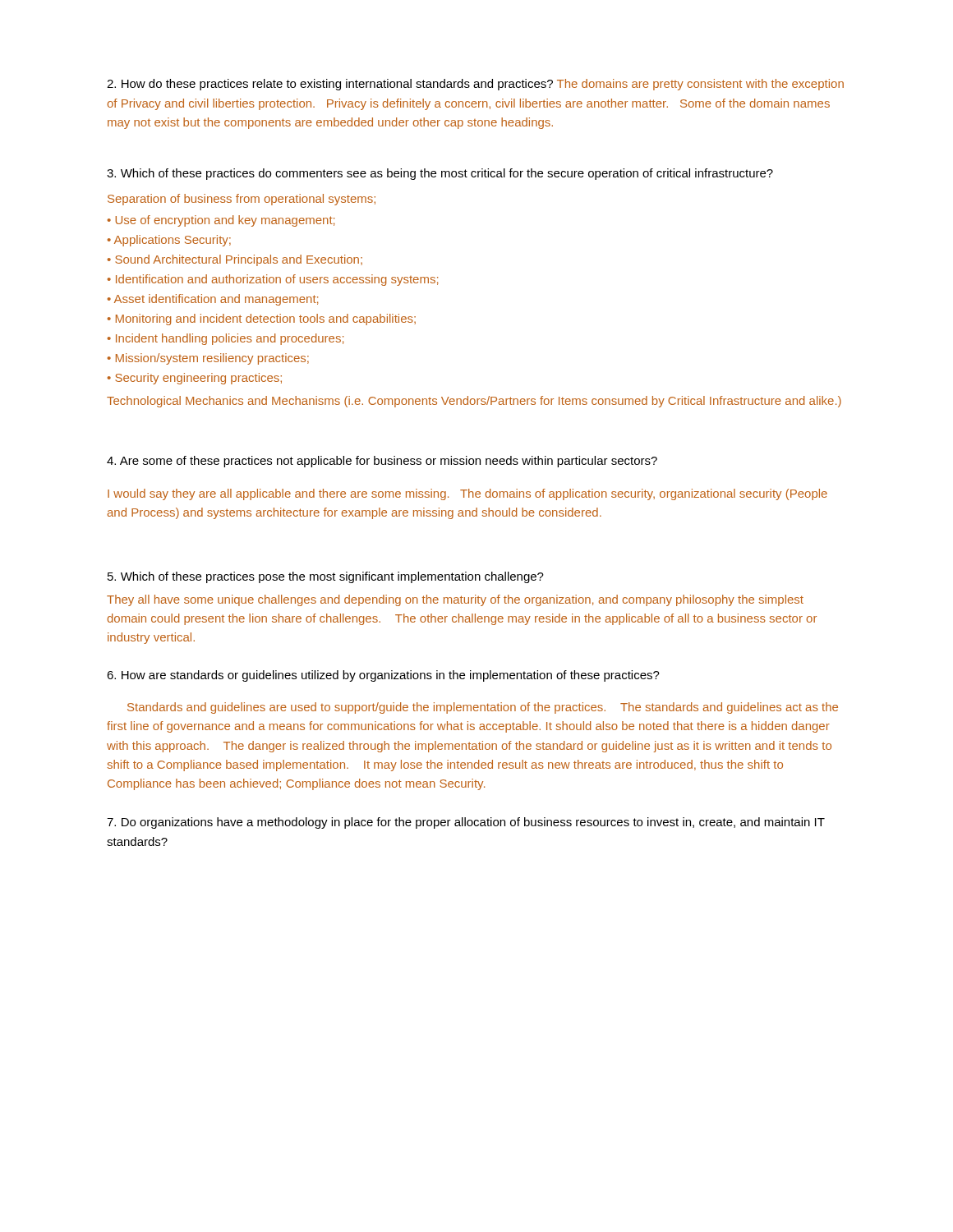Navigate to the text starting "• Mission/system resiliency"
Viewport: 953px width, 1232px height.
point(208,358)
